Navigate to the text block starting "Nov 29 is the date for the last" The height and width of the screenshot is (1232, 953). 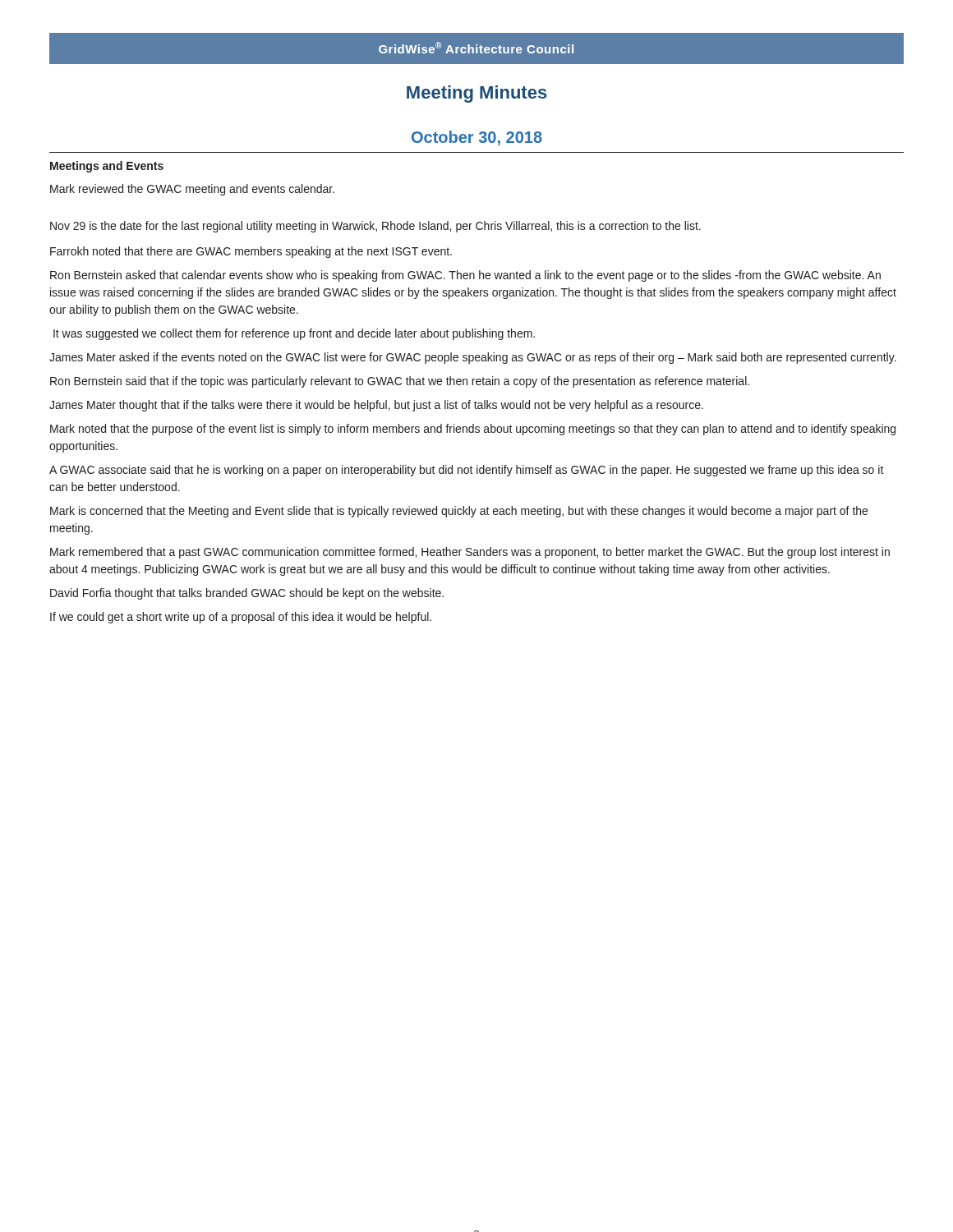click(375, 226)
